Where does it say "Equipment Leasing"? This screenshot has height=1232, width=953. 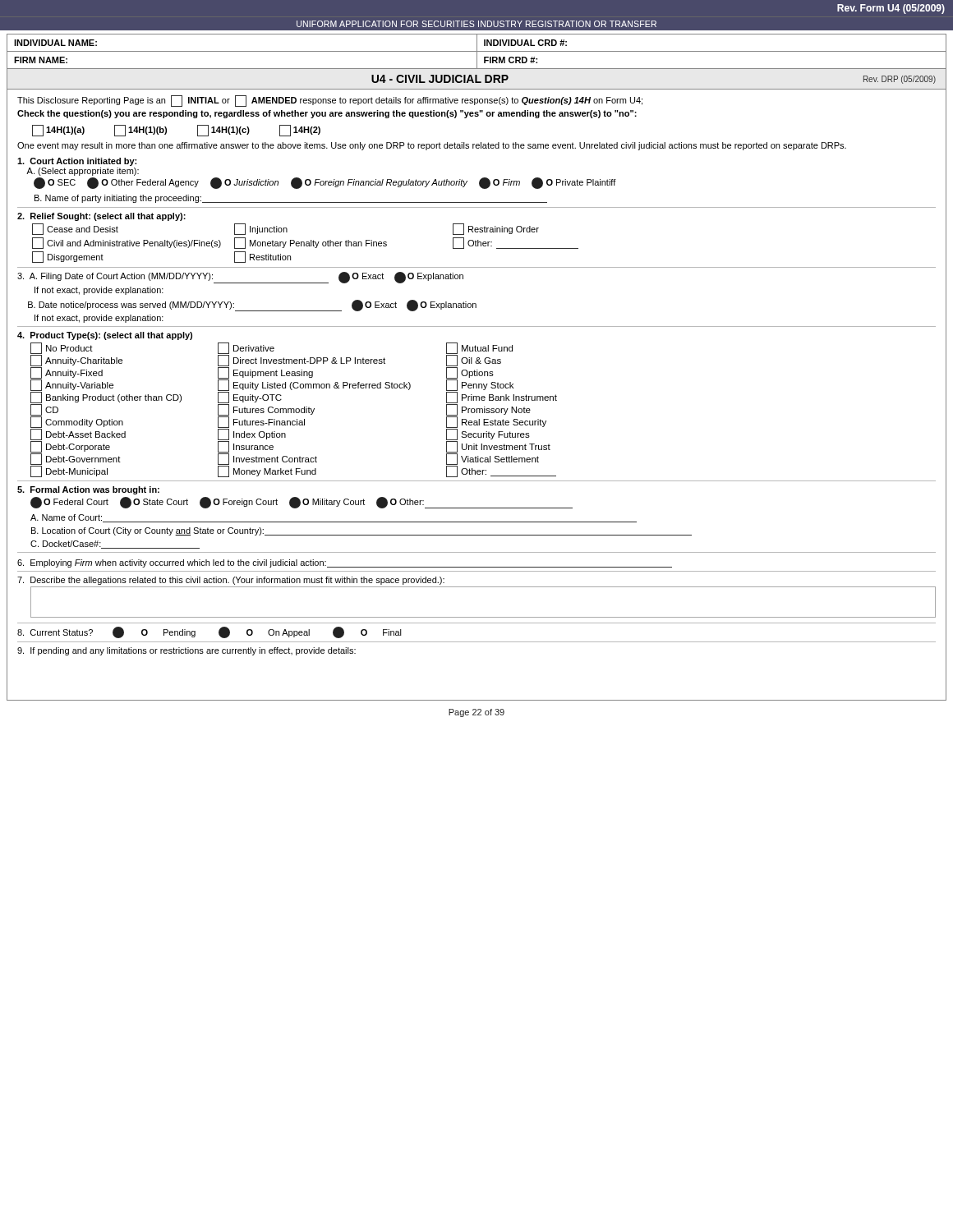266,373
